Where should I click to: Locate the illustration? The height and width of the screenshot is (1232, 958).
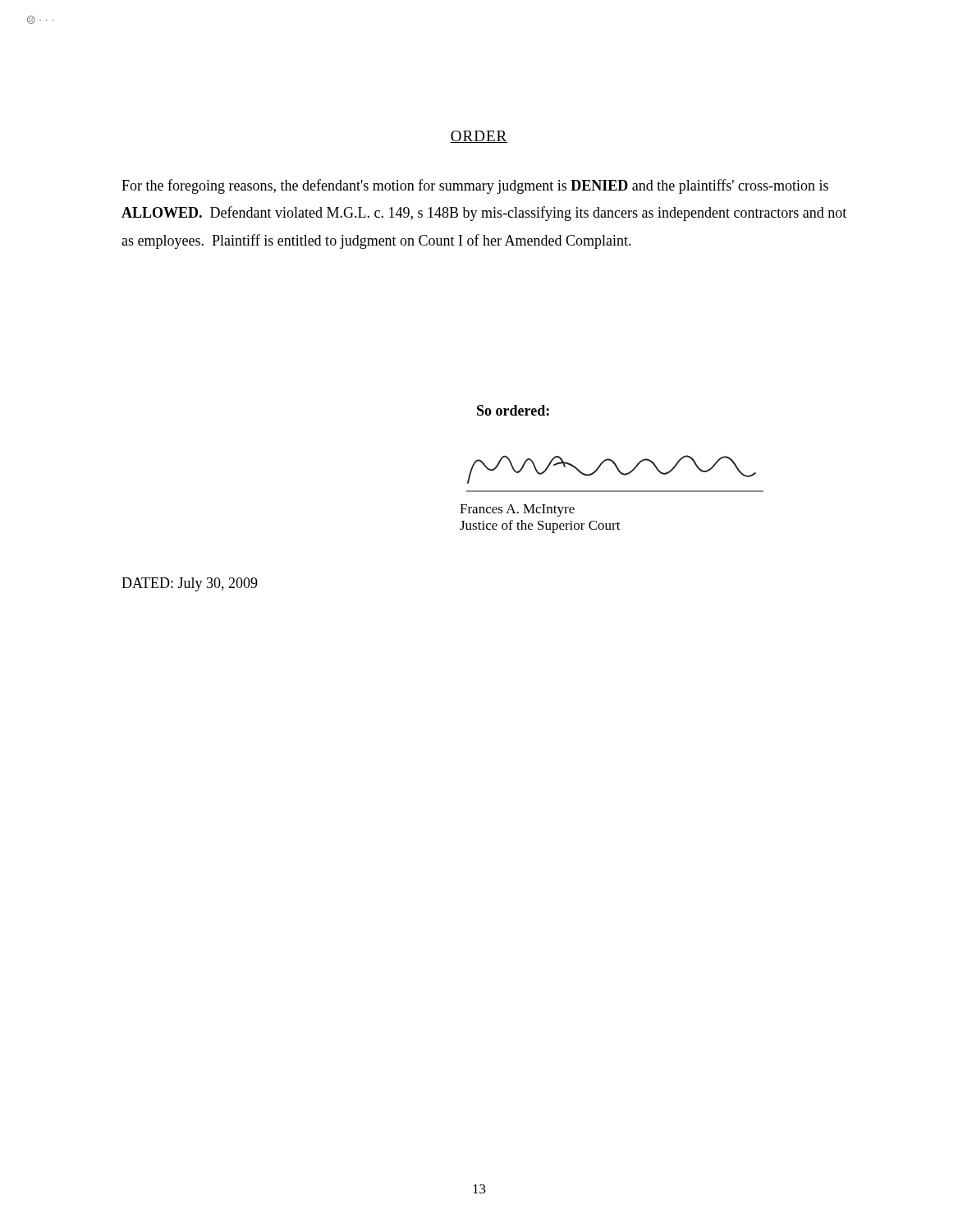[636, 480]
